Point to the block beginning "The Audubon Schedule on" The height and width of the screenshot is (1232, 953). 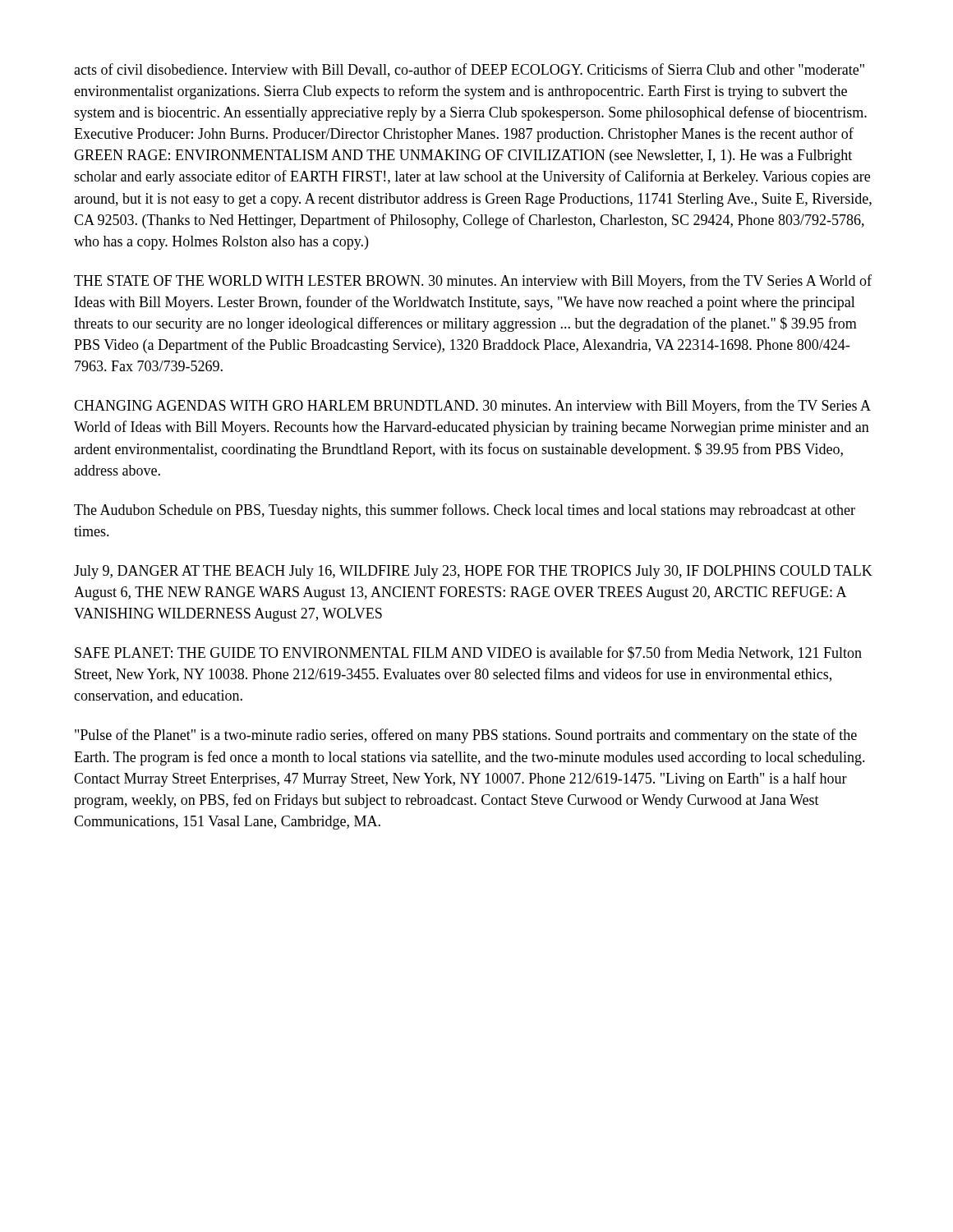click(x=465, y=521)
